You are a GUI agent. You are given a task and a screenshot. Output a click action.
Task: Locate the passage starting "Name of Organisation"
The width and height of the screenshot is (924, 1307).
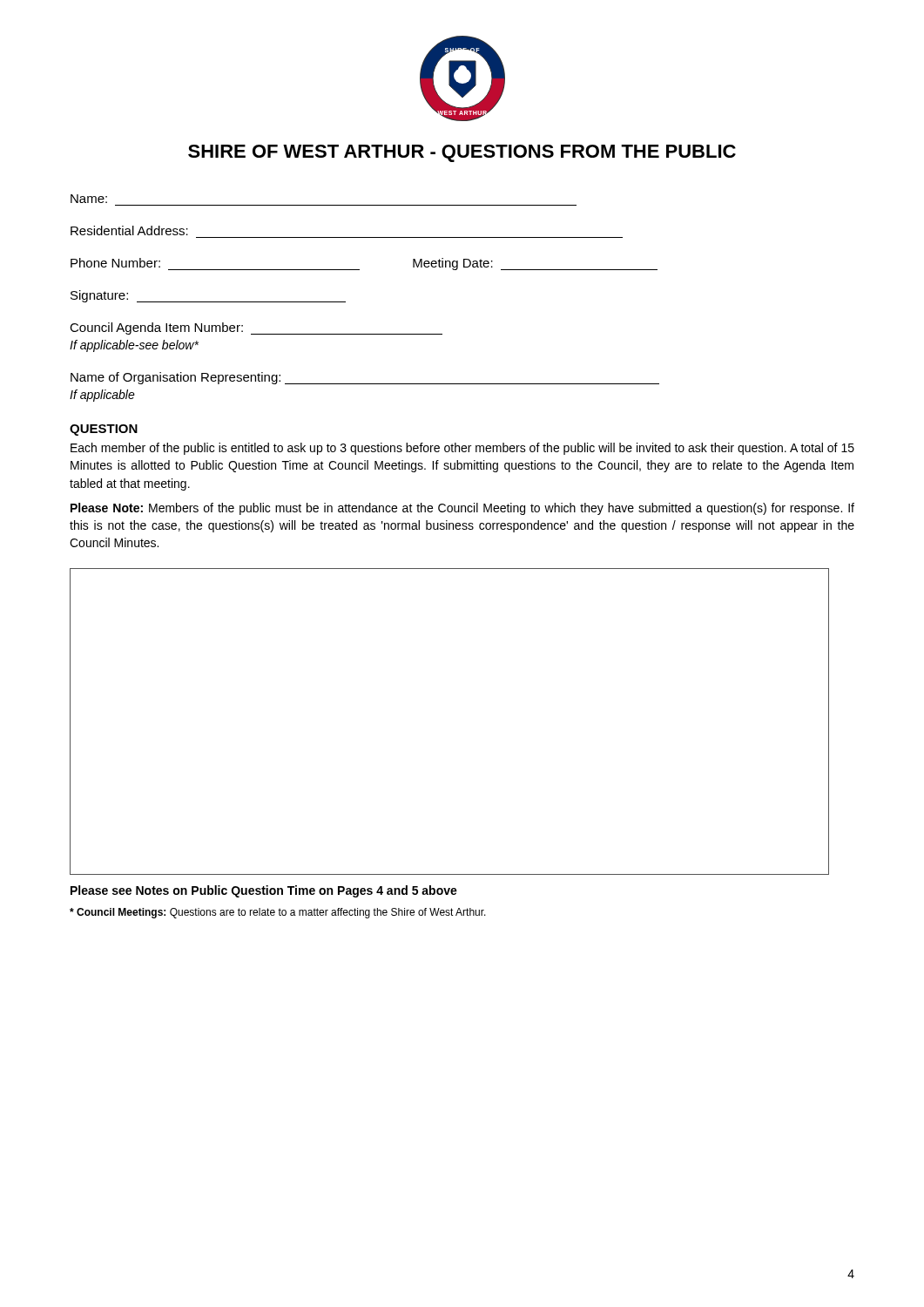pyautogui.click(x=365, y=376)
